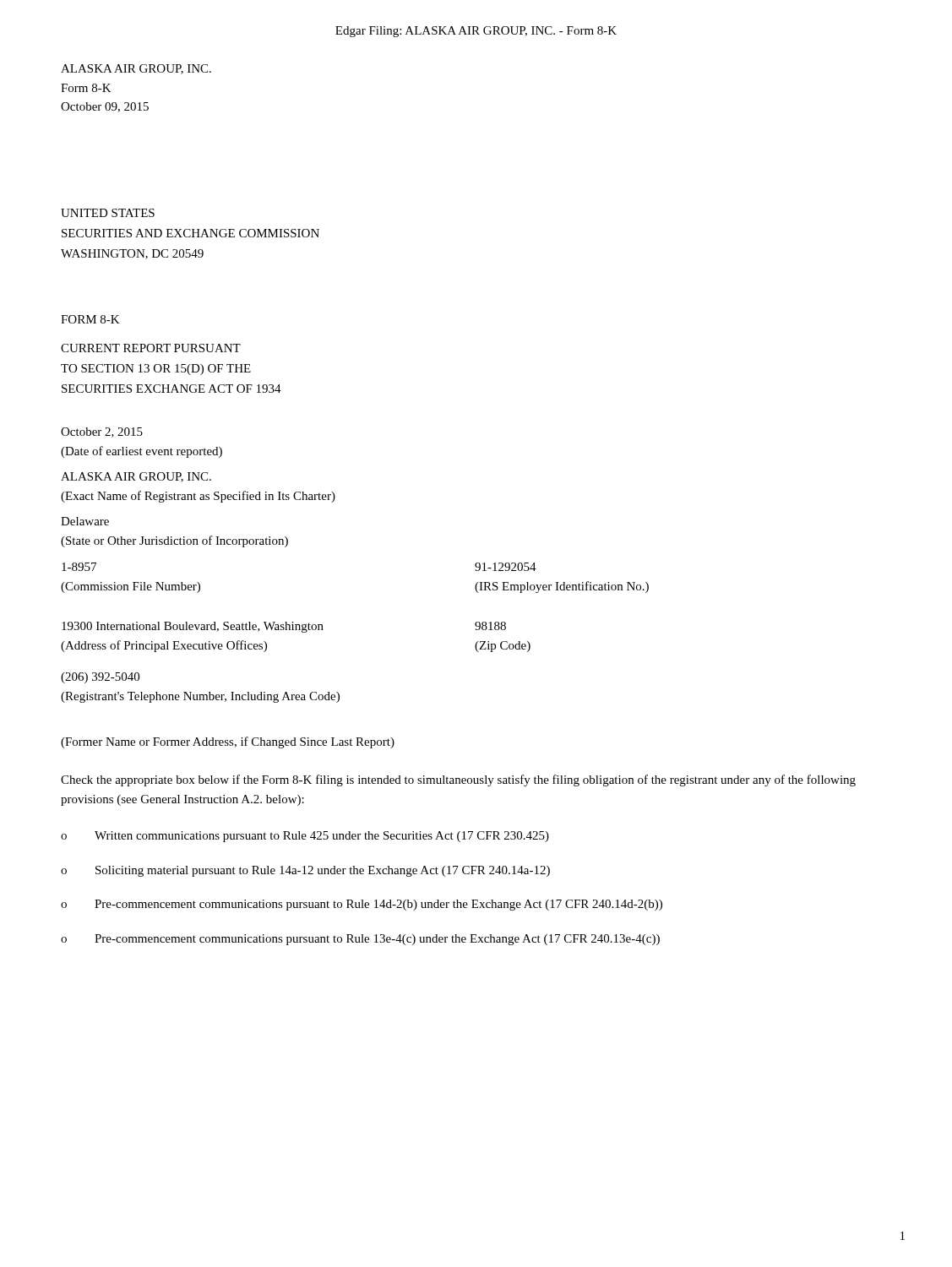Viewport: 952px width, 1267px height.
Task: Find the element starting "o Written communications pursuant to Rule 425 under"
Action: (x=473, y=836)
